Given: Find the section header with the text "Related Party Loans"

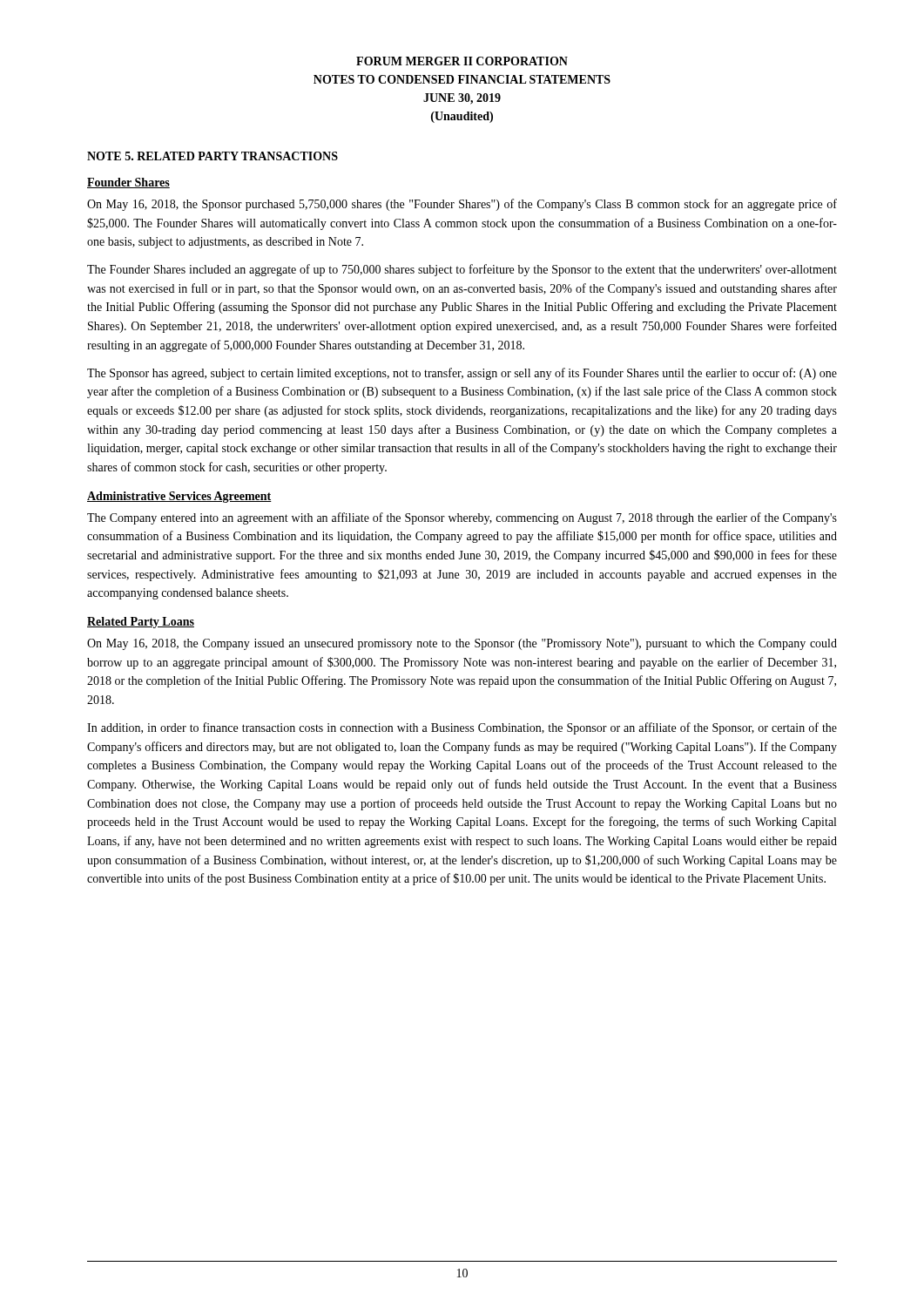Looking at the screenshot, I should pyautogui.click(x=141, y=622).
